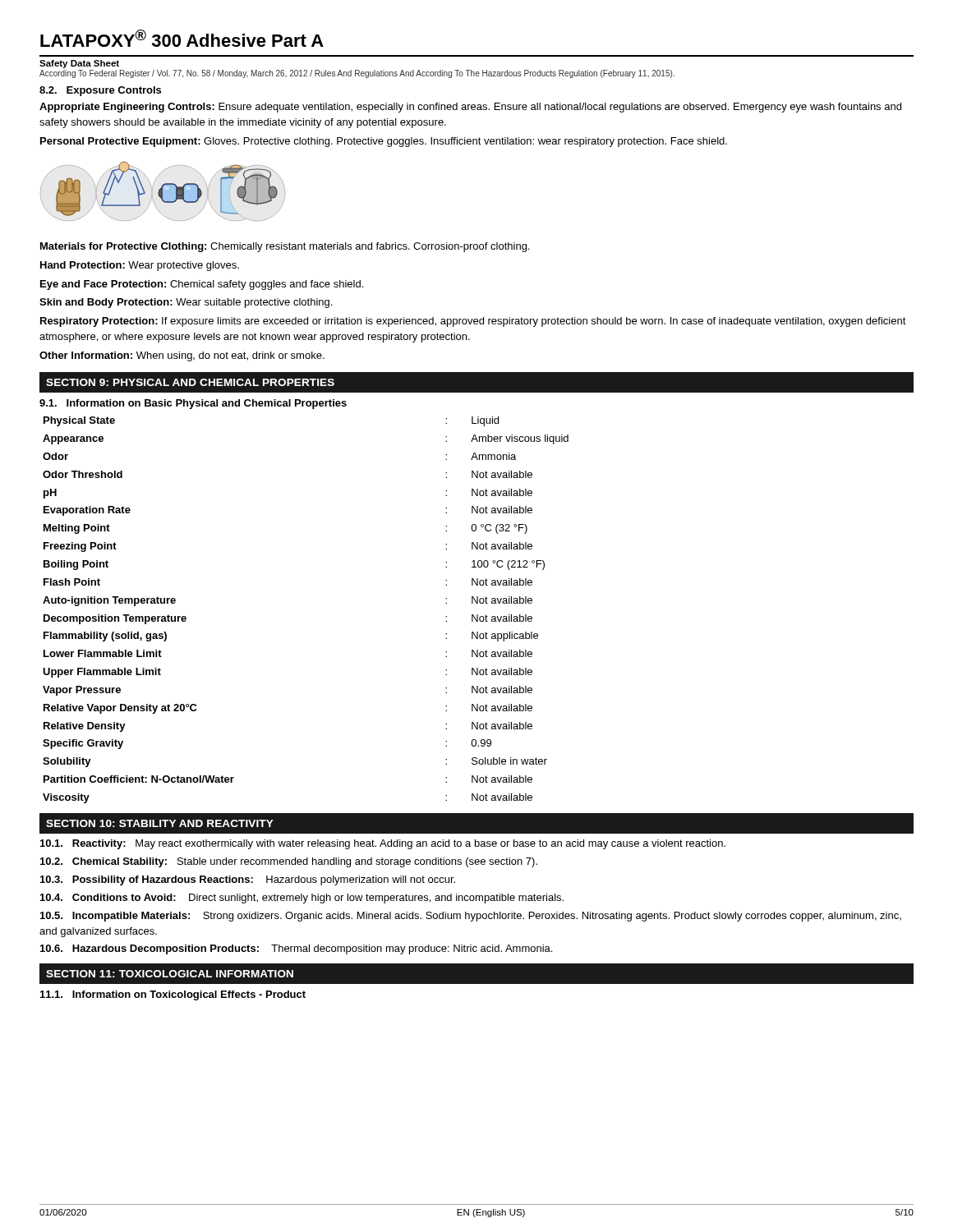The height and width of the screenshot is (1232, 953).
Task: Where does it say "SECTION 11: TOXICOLOGICAL INFORMATION"?
Action: (170, 974)
